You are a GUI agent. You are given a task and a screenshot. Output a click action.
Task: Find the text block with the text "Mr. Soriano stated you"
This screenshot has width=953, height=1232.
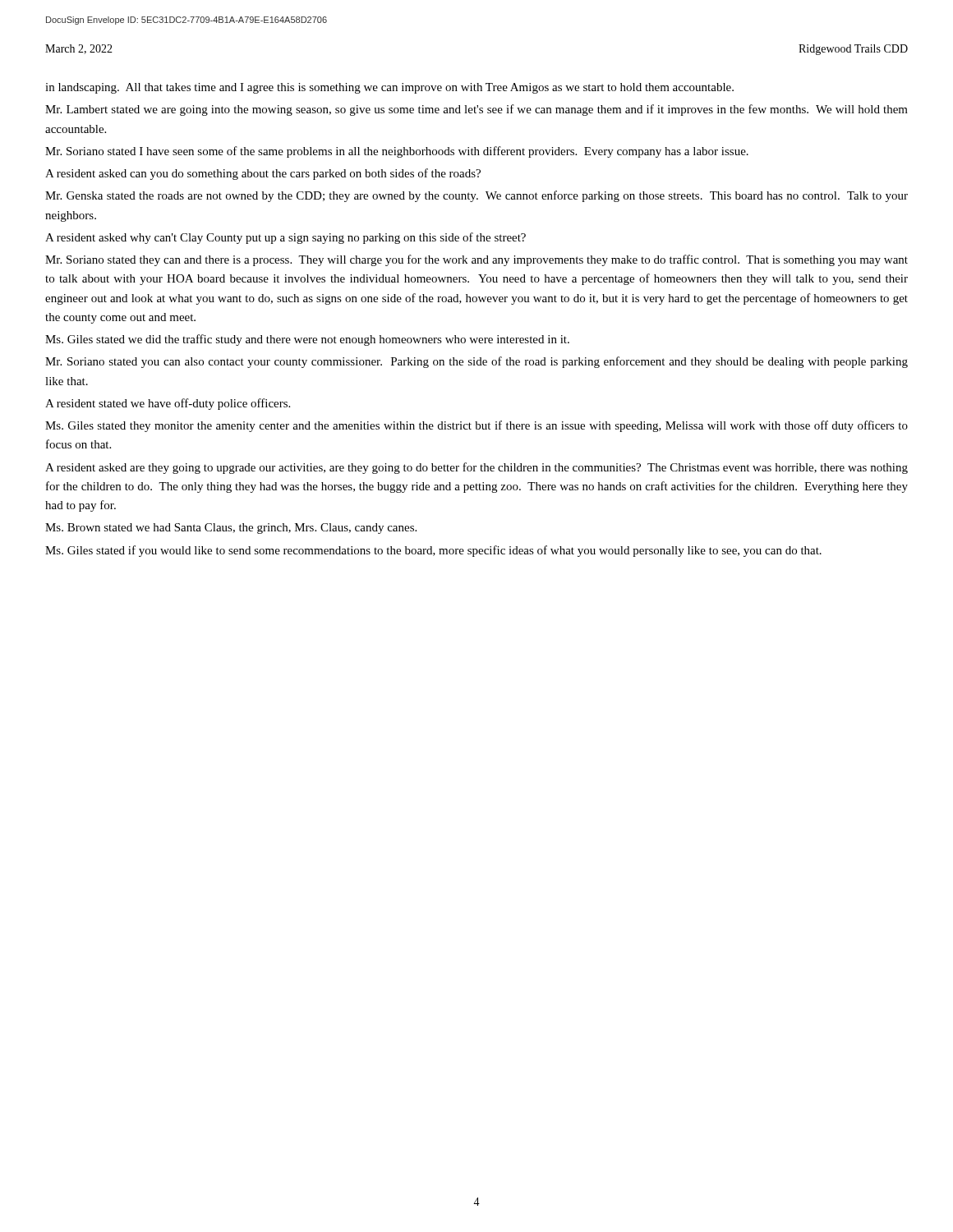pyautogui.click(x=476, y=372)
